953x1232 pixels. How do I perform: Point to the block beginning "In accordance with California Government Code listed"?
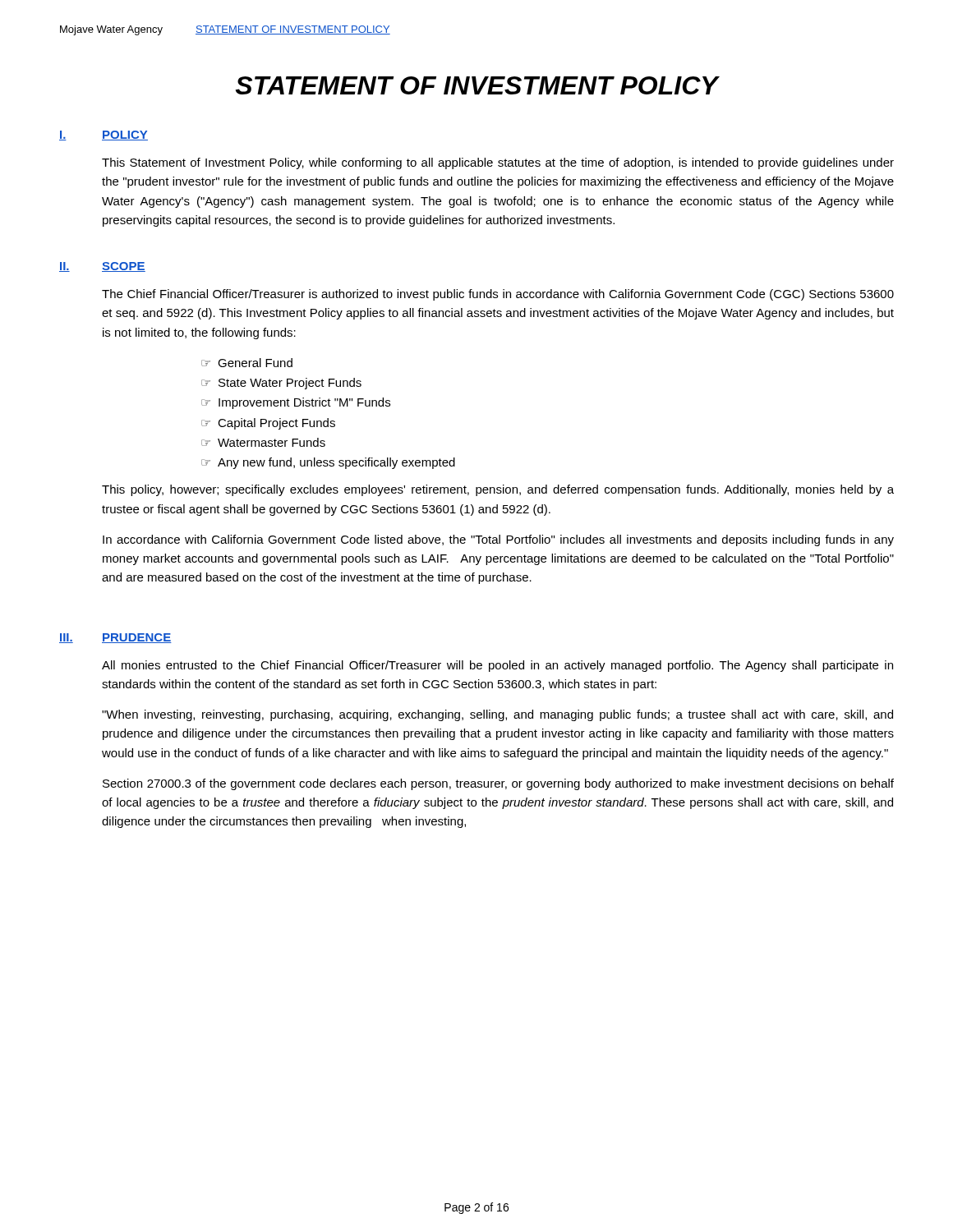click(x=498, y=558)
